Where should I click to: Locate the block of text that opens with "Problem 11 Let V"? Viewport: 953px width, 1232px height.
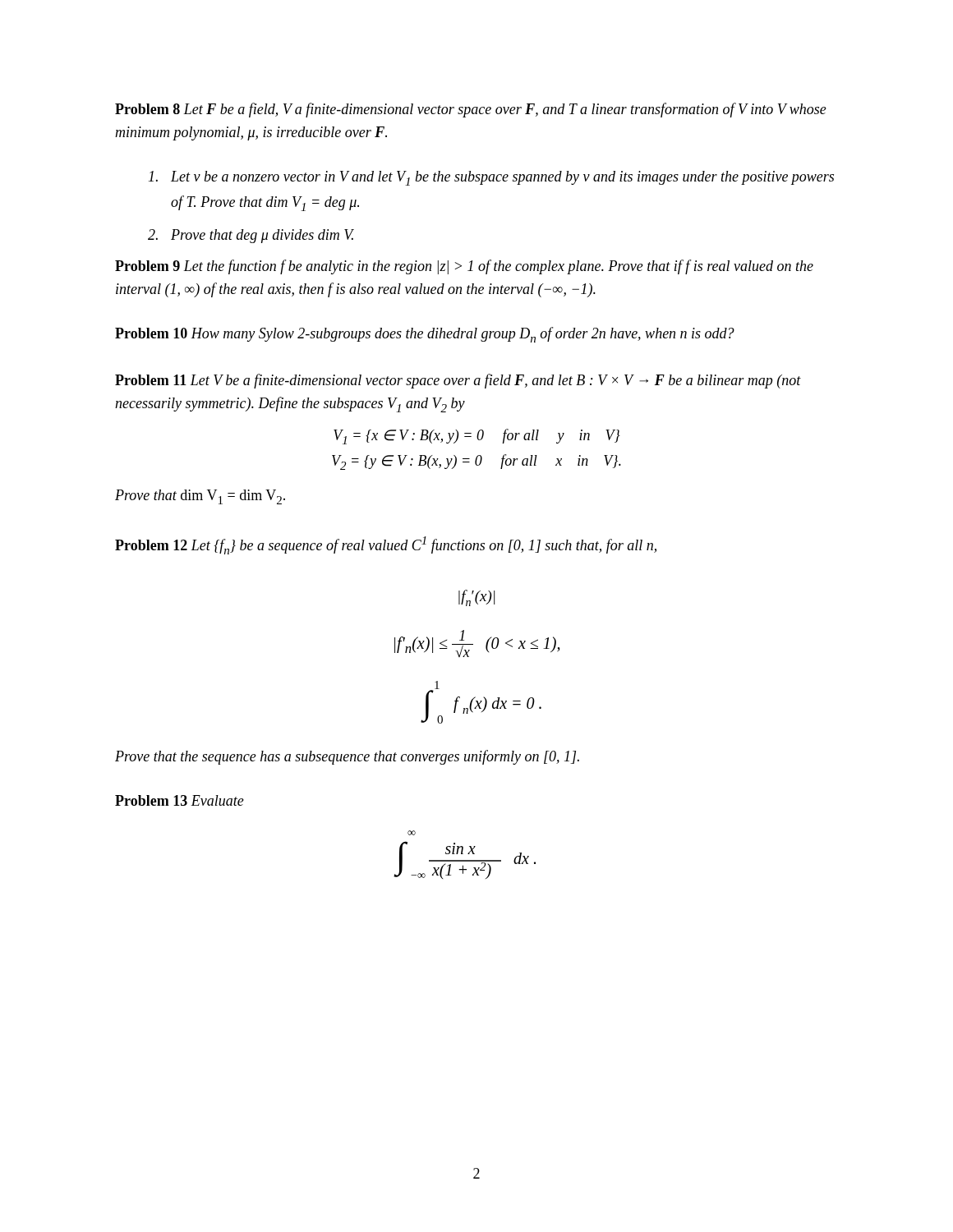[458, 393]
